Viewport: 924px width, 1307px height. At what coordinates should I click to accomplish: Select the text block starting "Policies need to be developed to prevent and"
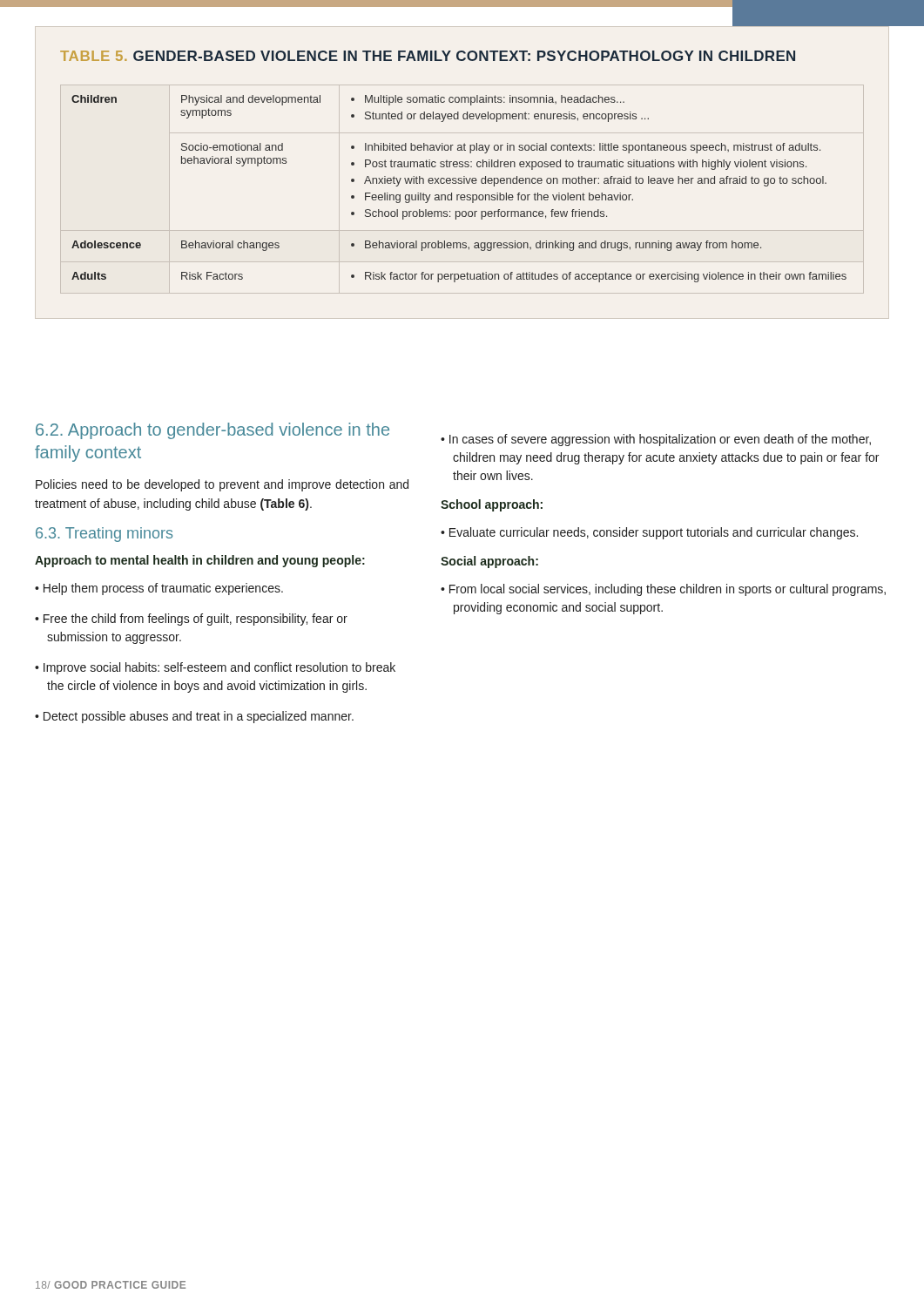[x=222, y=495]
